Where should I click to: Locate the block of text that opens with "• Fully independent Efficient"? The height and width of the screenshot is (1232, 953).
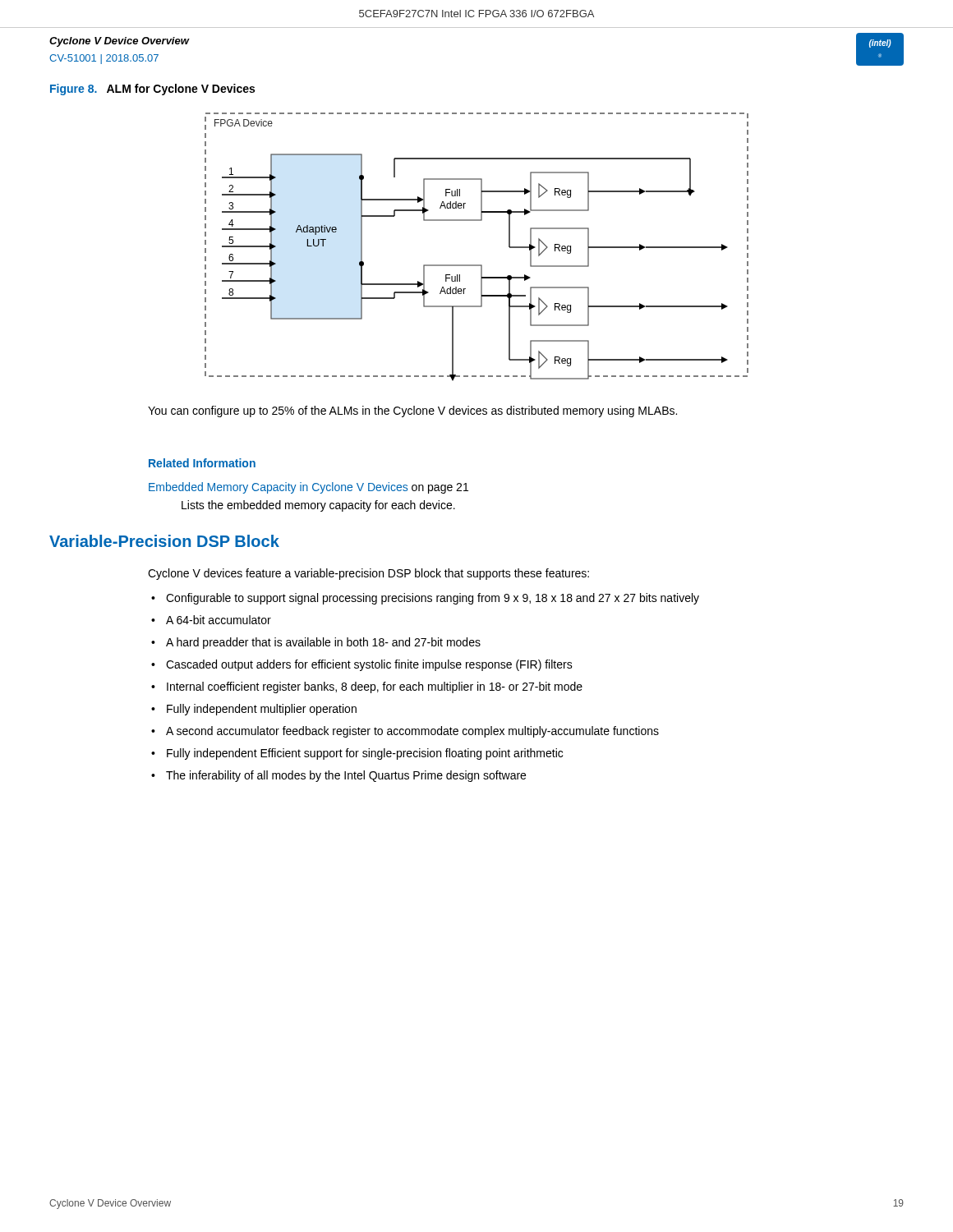pos(357,754)
